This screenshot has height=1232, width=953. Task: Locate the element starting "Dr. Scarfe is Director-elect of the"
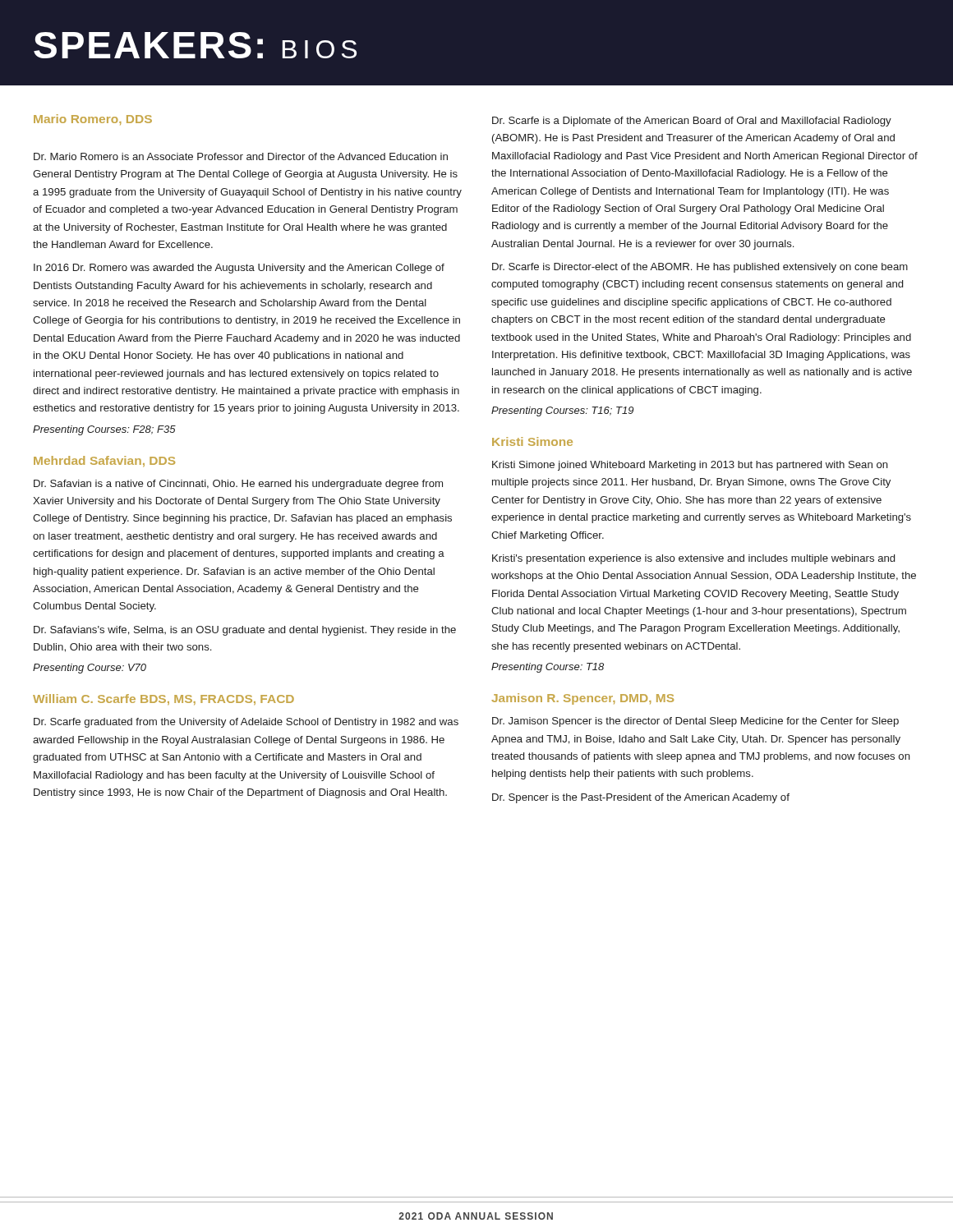[x=706, y=328]
